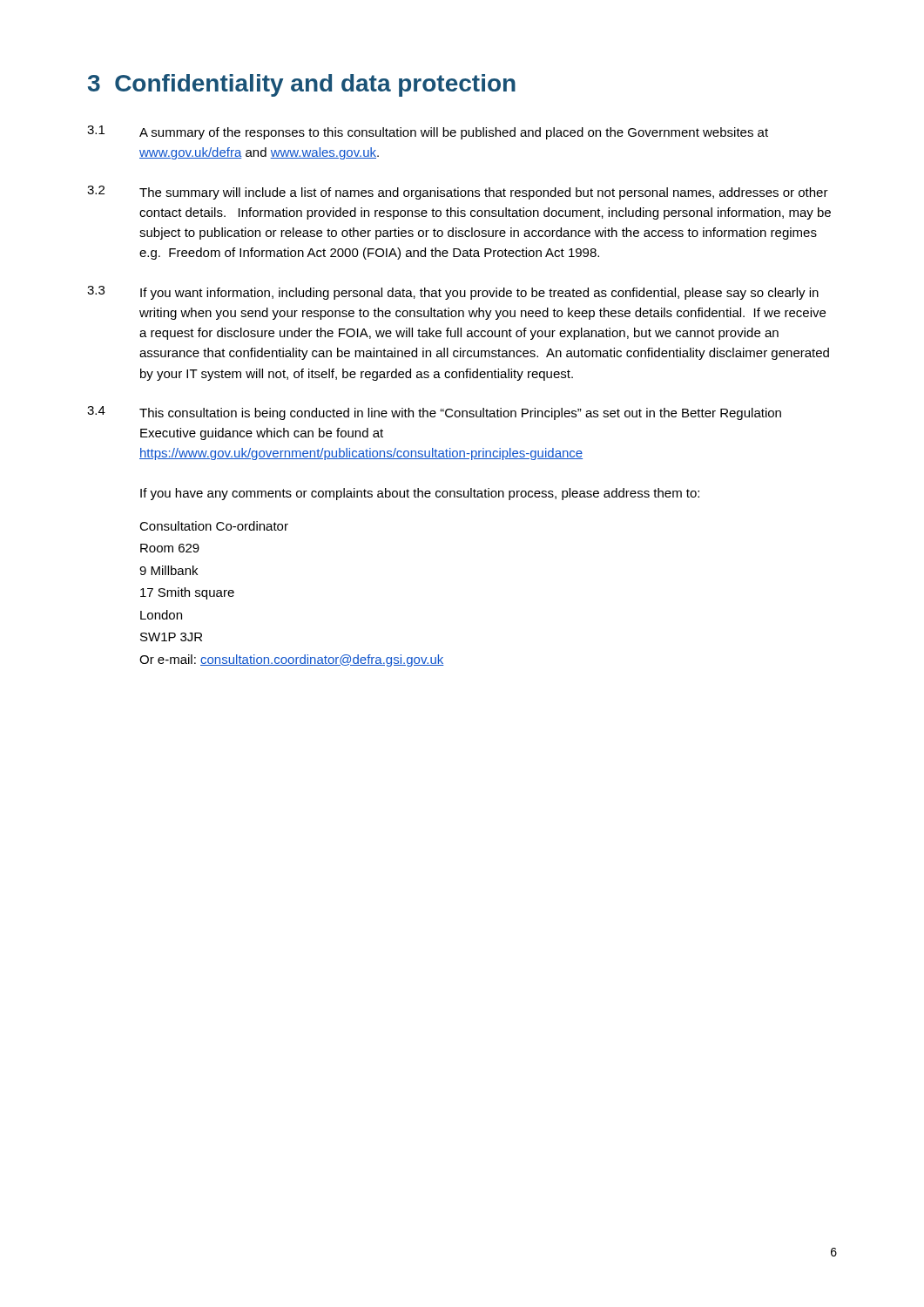This screenshot has height=1307, width=924.
Task: Click on the text block with the text "Consultation Co-ordinator Room 629 9"
Action: (x=214, y=526)
